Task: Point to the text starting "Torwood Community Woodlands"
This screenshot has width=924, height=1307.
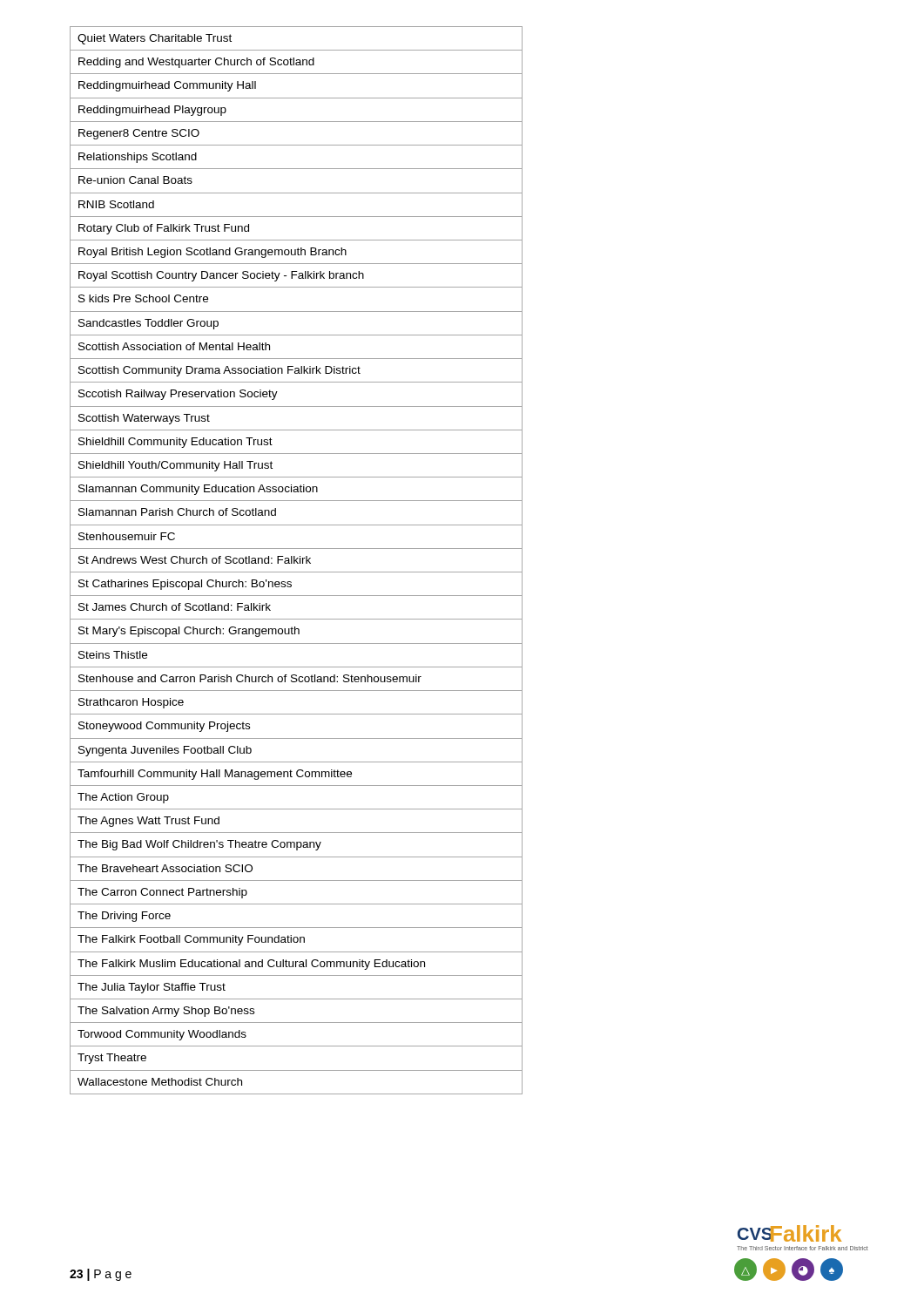Action: [x=296, y=1035]
